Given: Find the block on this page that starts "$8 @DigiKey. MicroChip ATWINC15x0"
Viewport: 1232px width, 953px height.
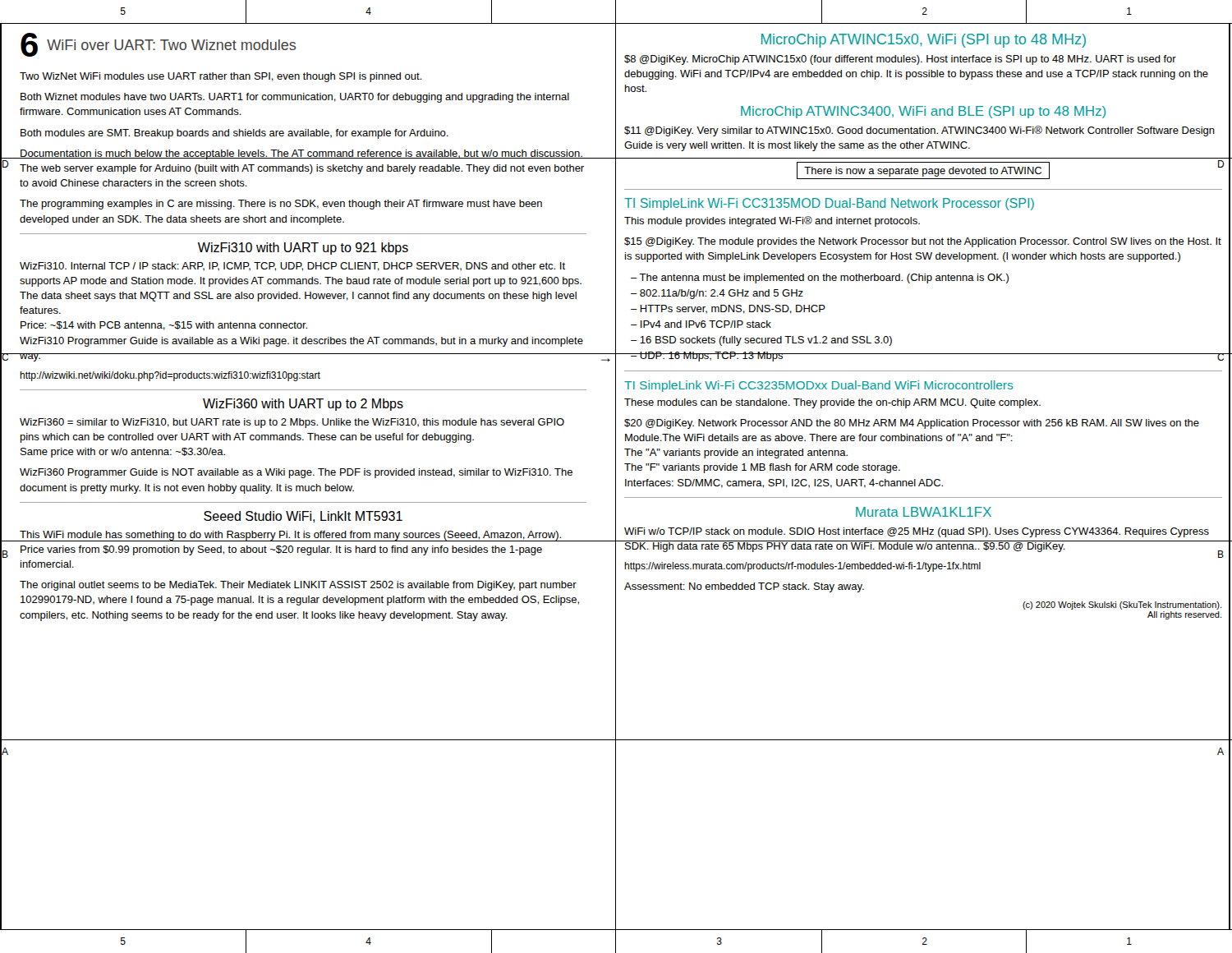Looking at the screenshot, I should pos(923,74).
